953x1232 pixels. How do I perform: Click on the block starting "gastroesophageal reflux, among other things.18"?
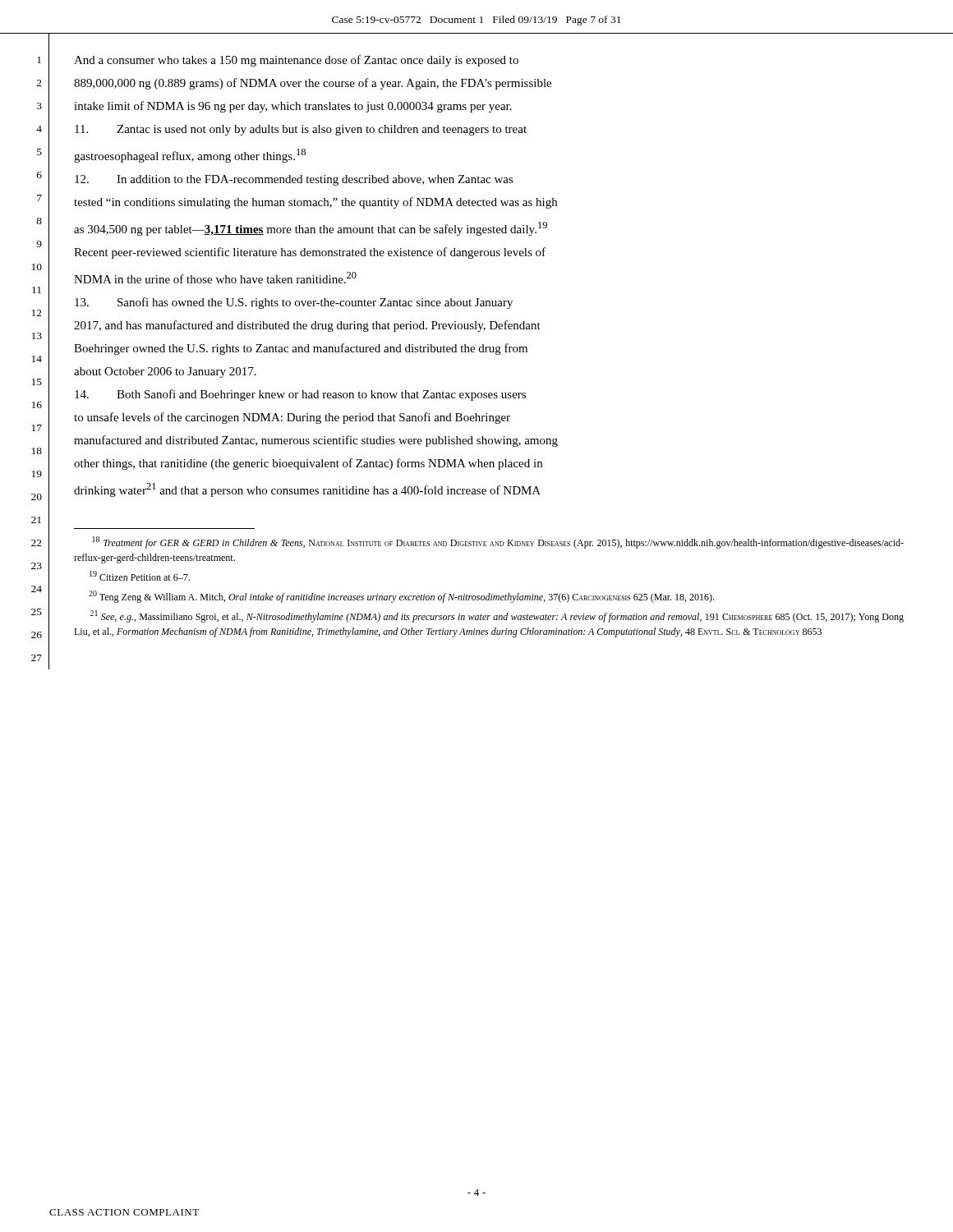tap(190, 154)
